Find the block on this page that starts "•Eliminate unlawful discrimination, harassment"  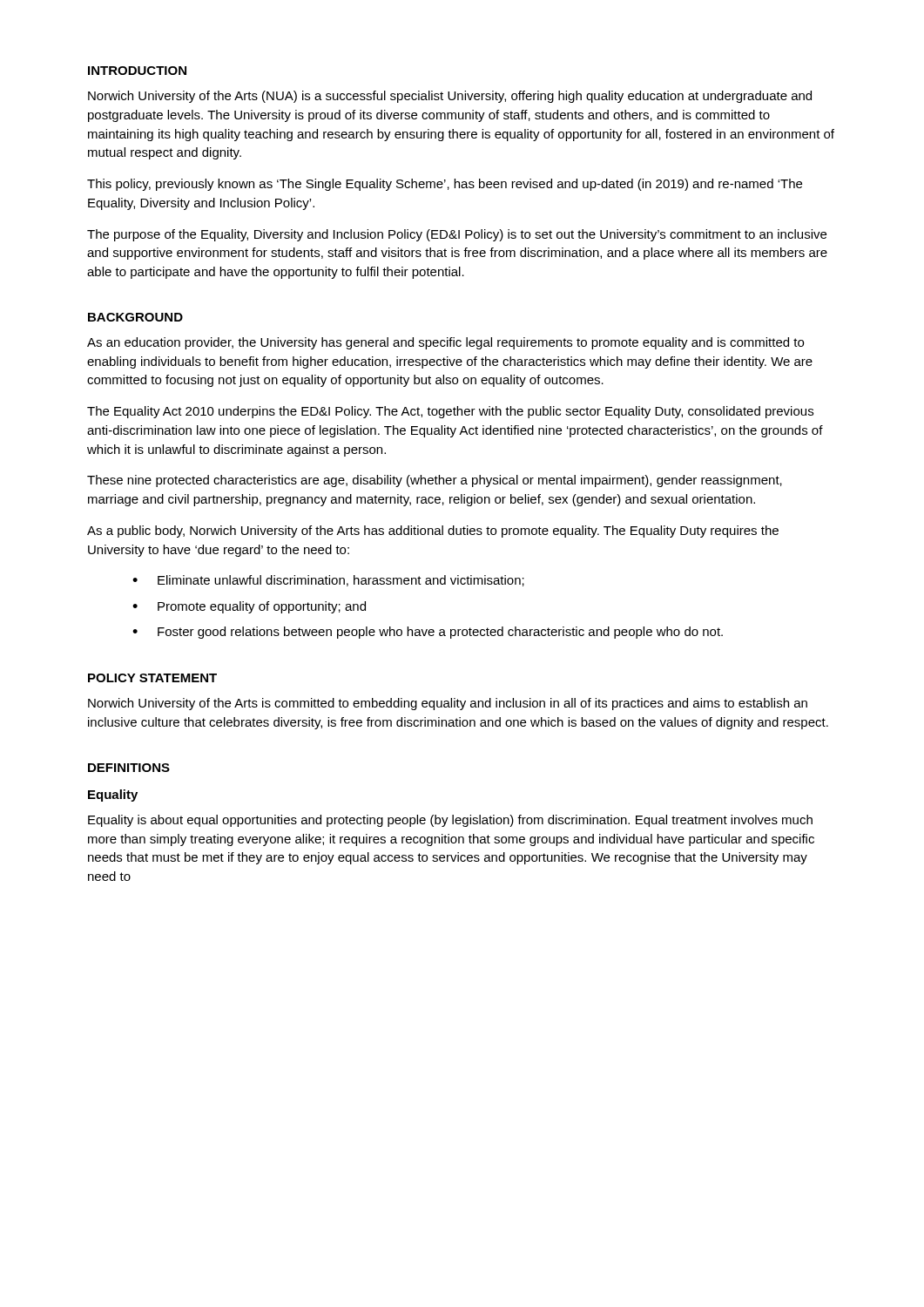click(x=329, y=581)
